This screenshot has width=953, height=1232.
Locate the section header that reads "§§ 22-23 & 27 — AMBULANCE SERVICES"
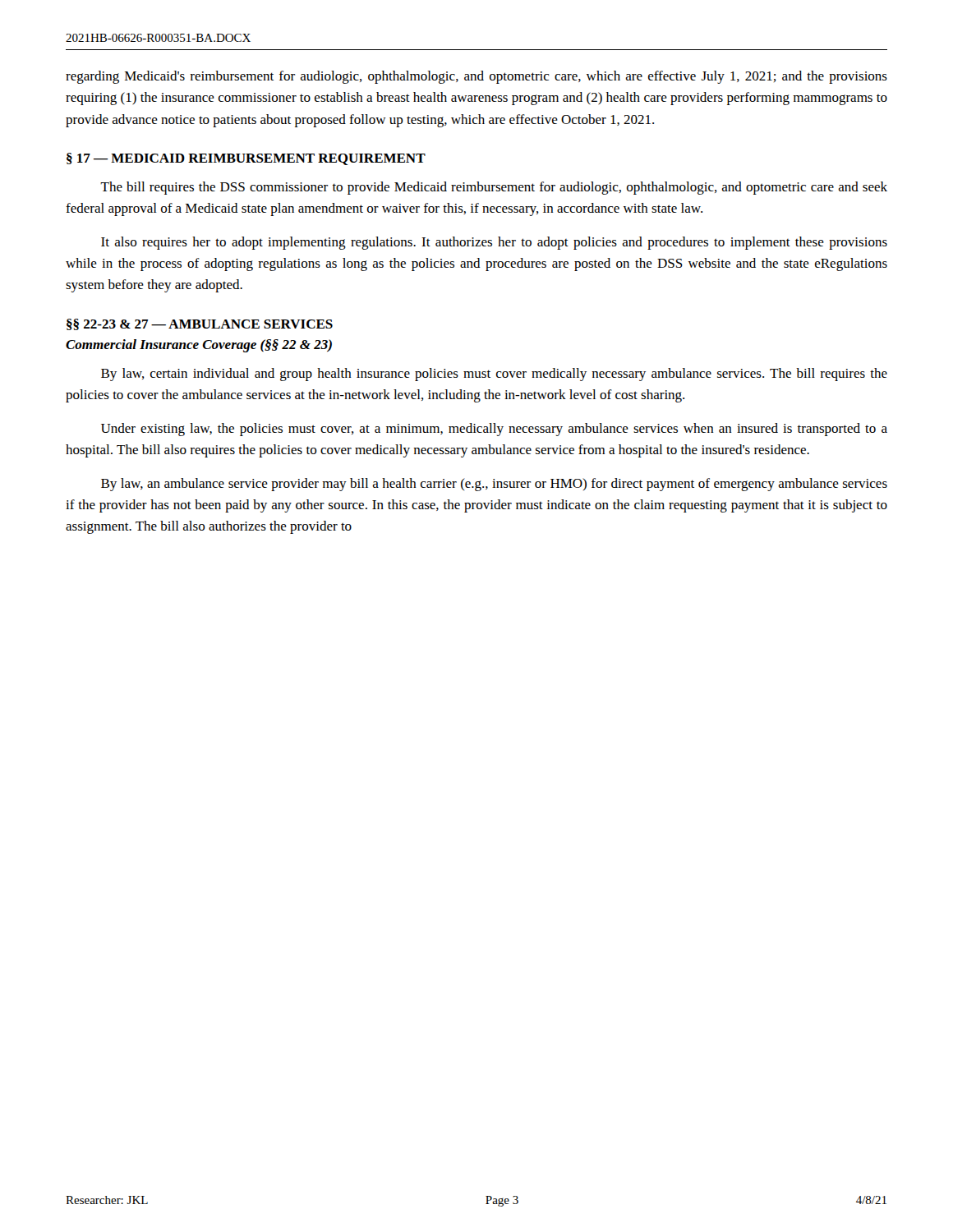click(x=199, y=324)
